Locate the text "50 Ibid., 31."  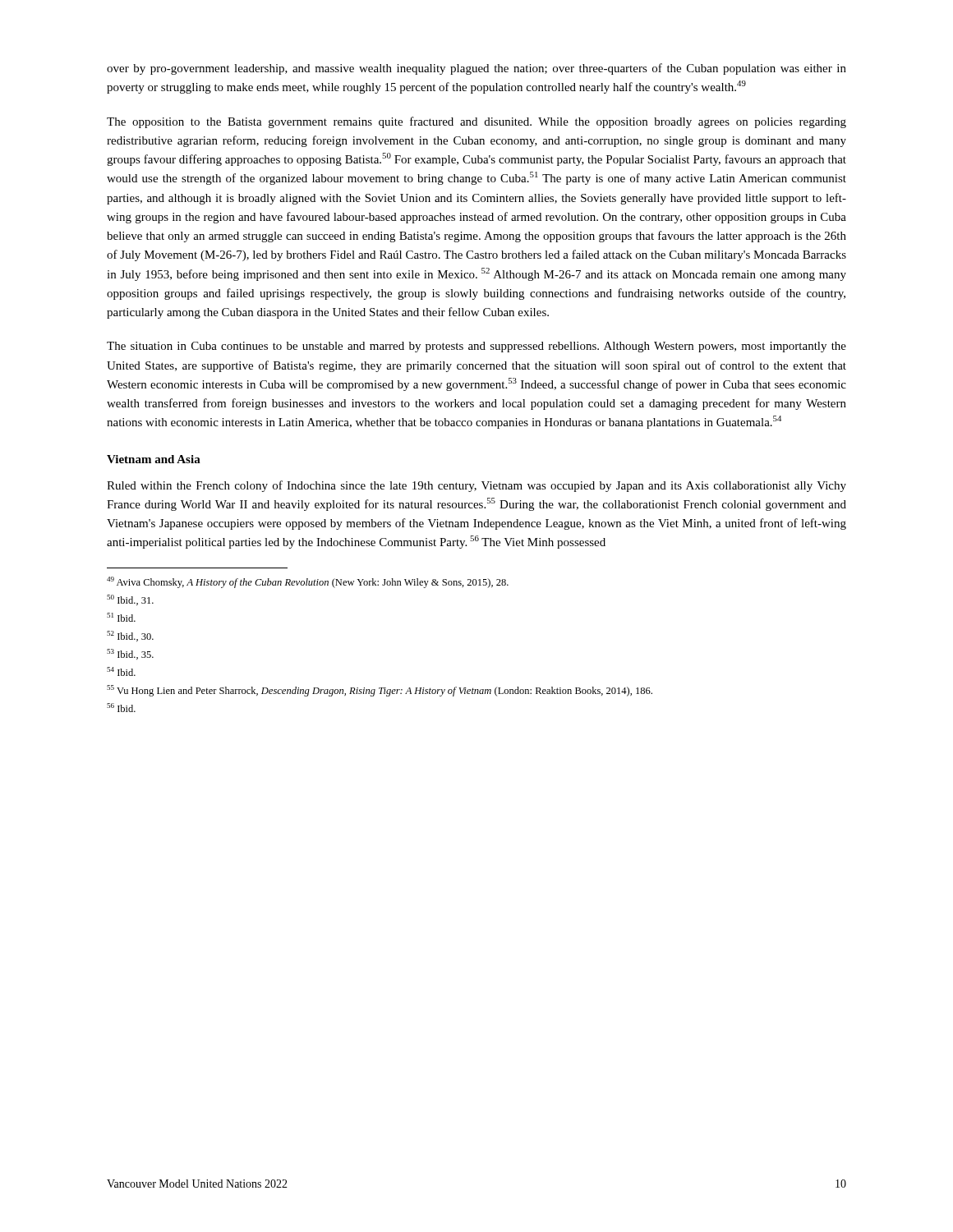click(x=130, y=599)
